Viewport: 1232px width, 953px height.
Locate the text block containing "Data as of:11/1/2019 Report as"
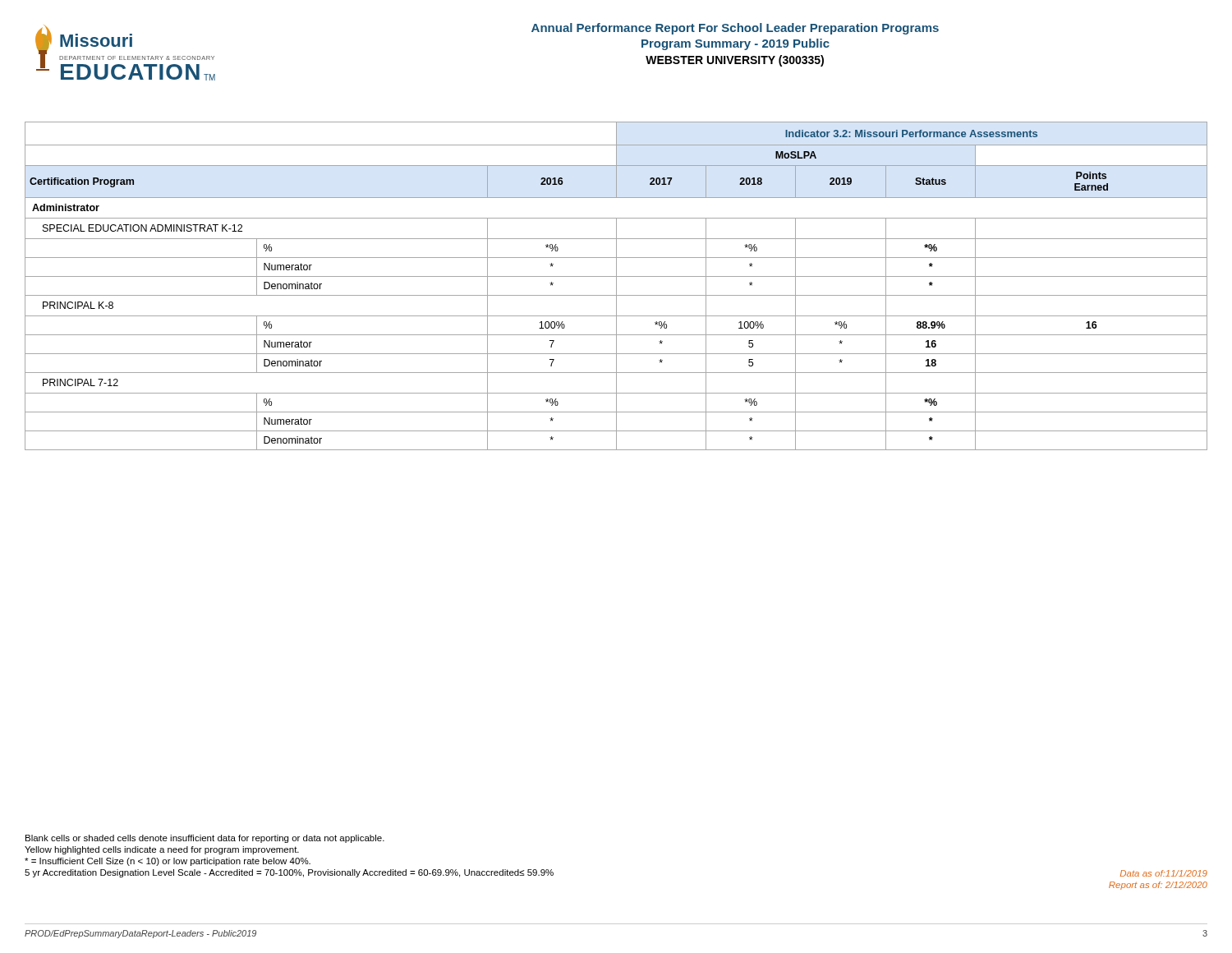click(1158, 879)
